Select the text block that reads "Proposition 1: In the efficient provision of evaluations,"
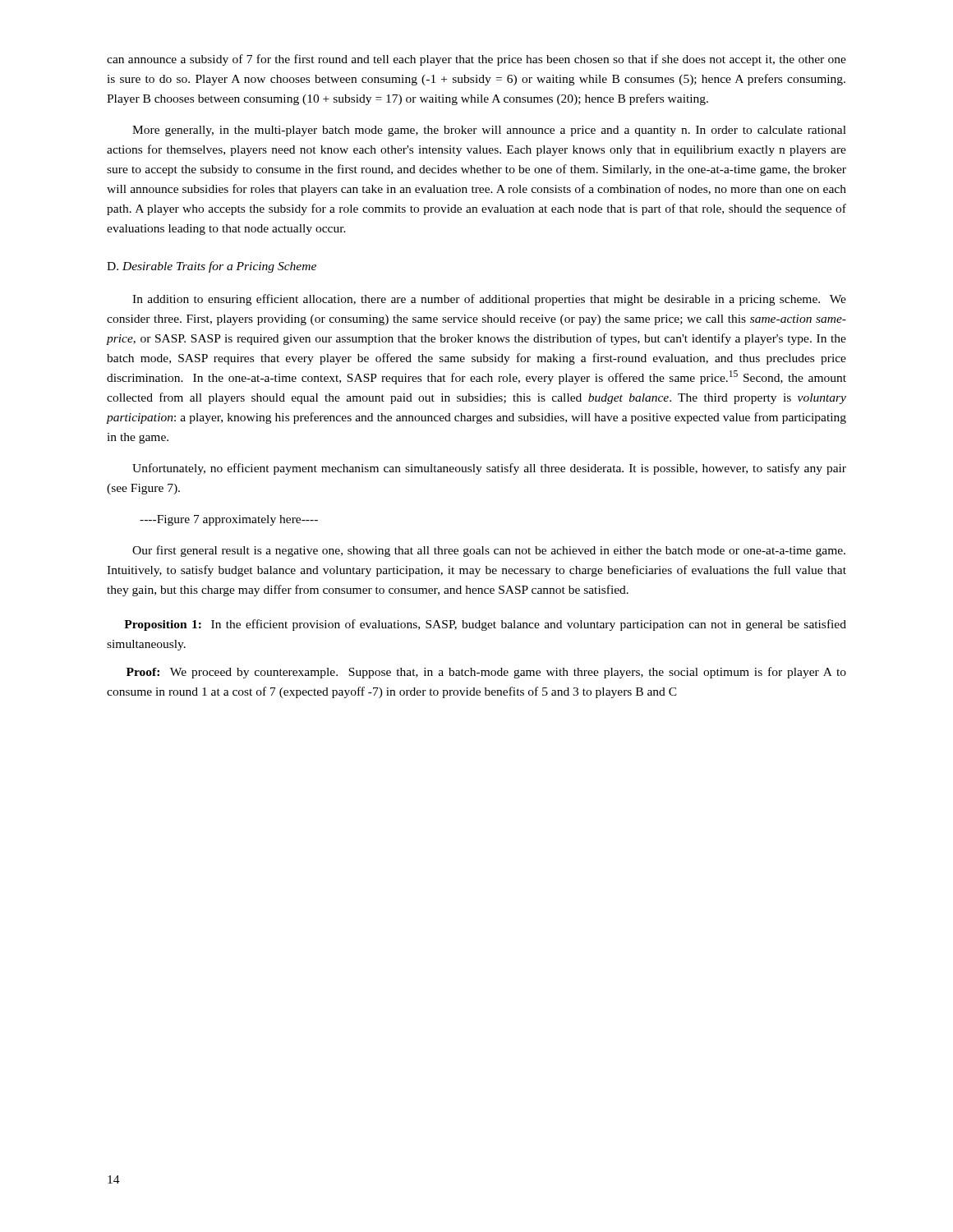 click(476, 634)
